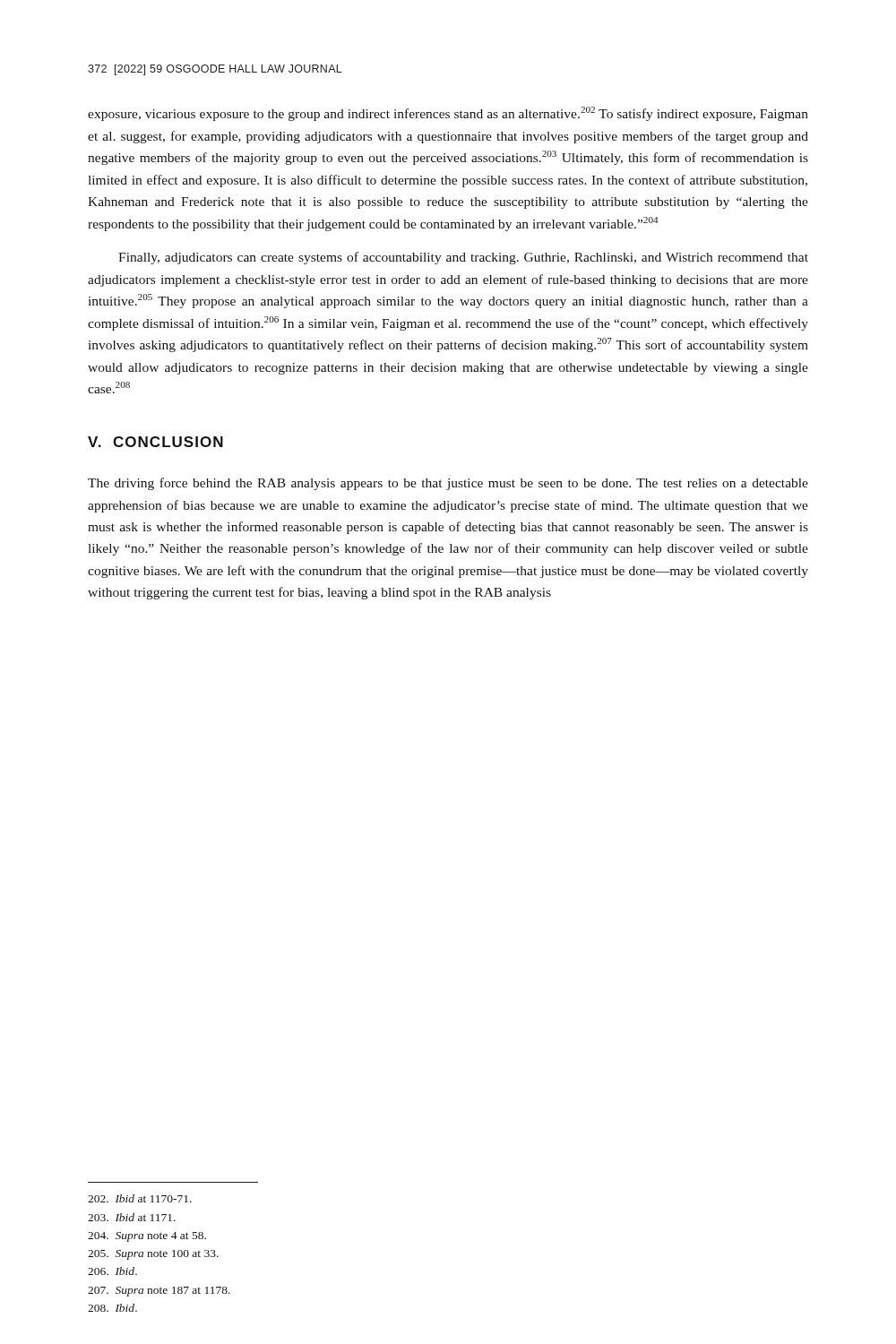Point to "Ibid at 1171."
Viewport: 896px width, 1344px height.
(132, 1217)
